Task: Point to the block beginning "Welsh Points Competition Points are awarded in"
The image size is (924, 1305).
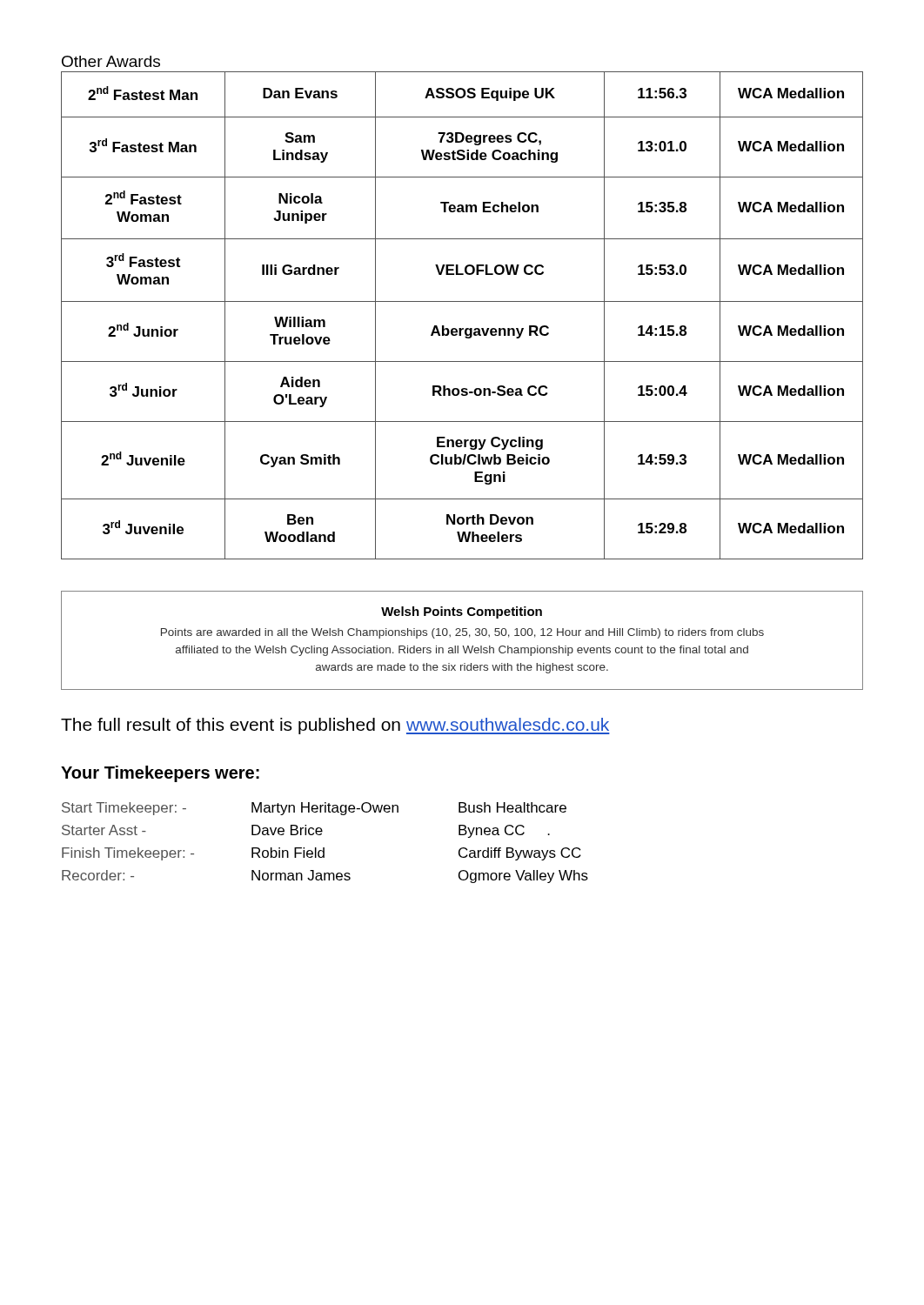Action: pyautogui.click(x=462, y=640)
